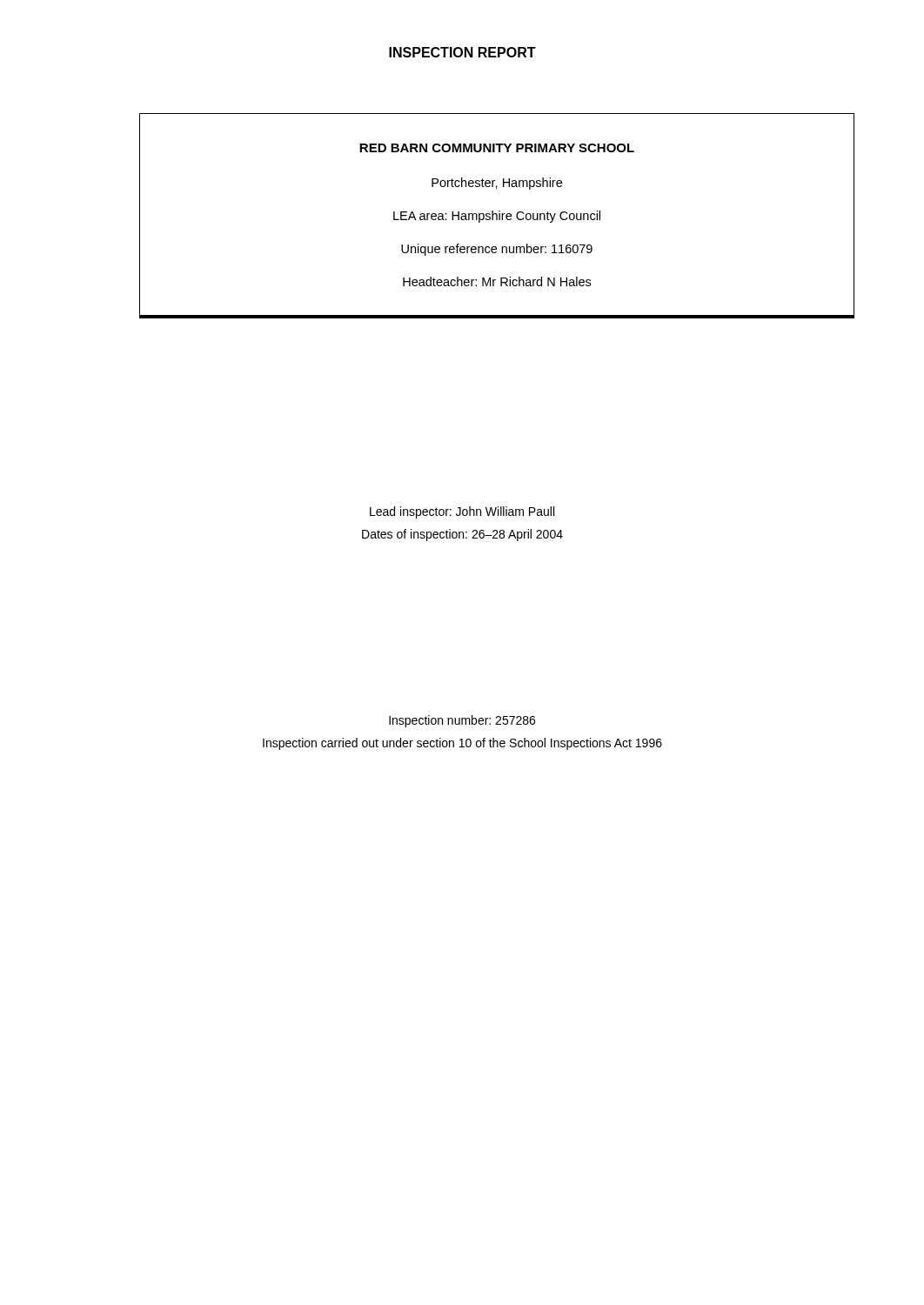
Task: Find the block on this page that starts "Inspection number: 257286 Inspection carried"
Action: click(x=462, y=732)
